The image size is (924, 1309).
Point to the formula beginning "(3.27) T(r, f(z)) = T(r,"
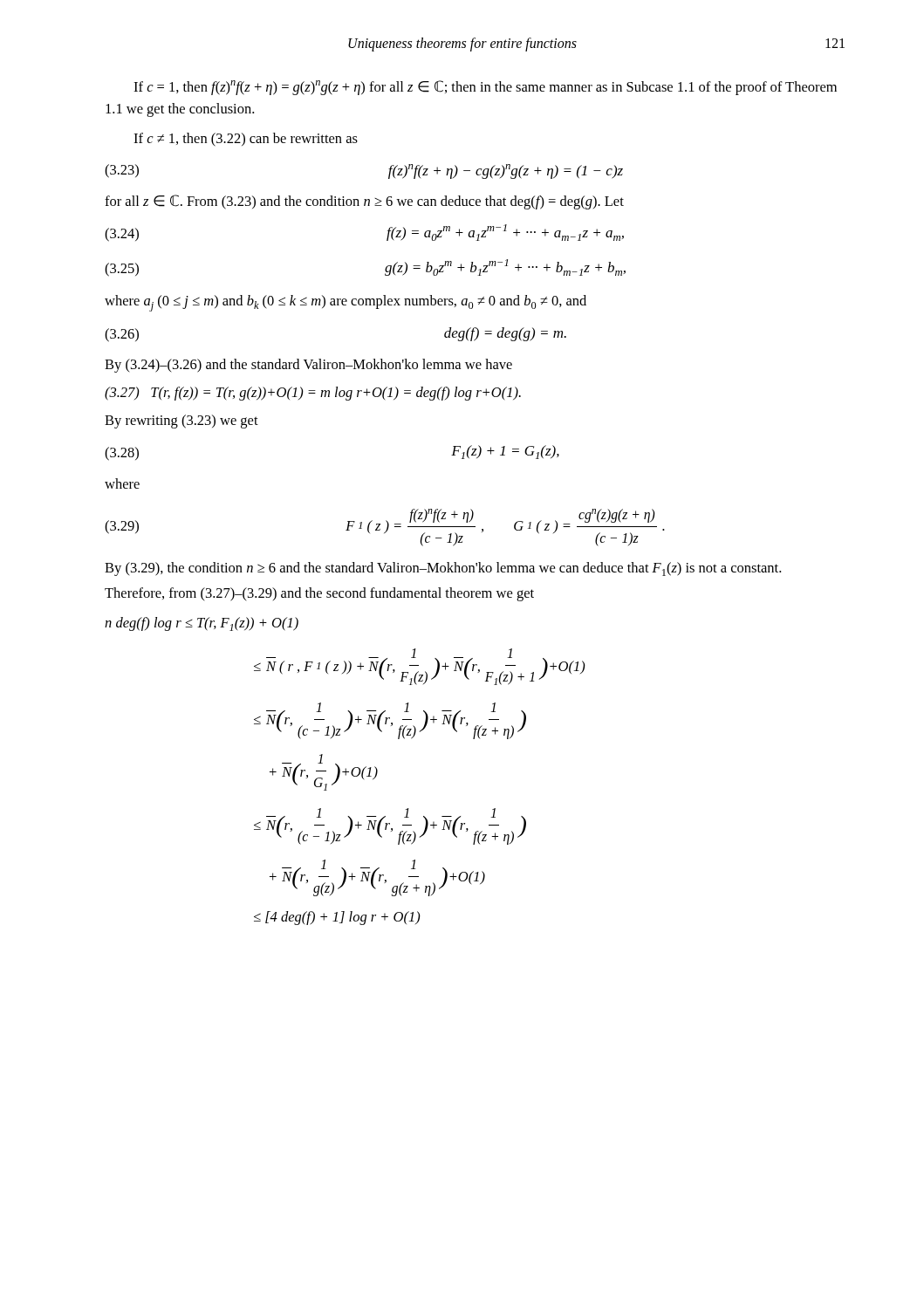[313, 392]
